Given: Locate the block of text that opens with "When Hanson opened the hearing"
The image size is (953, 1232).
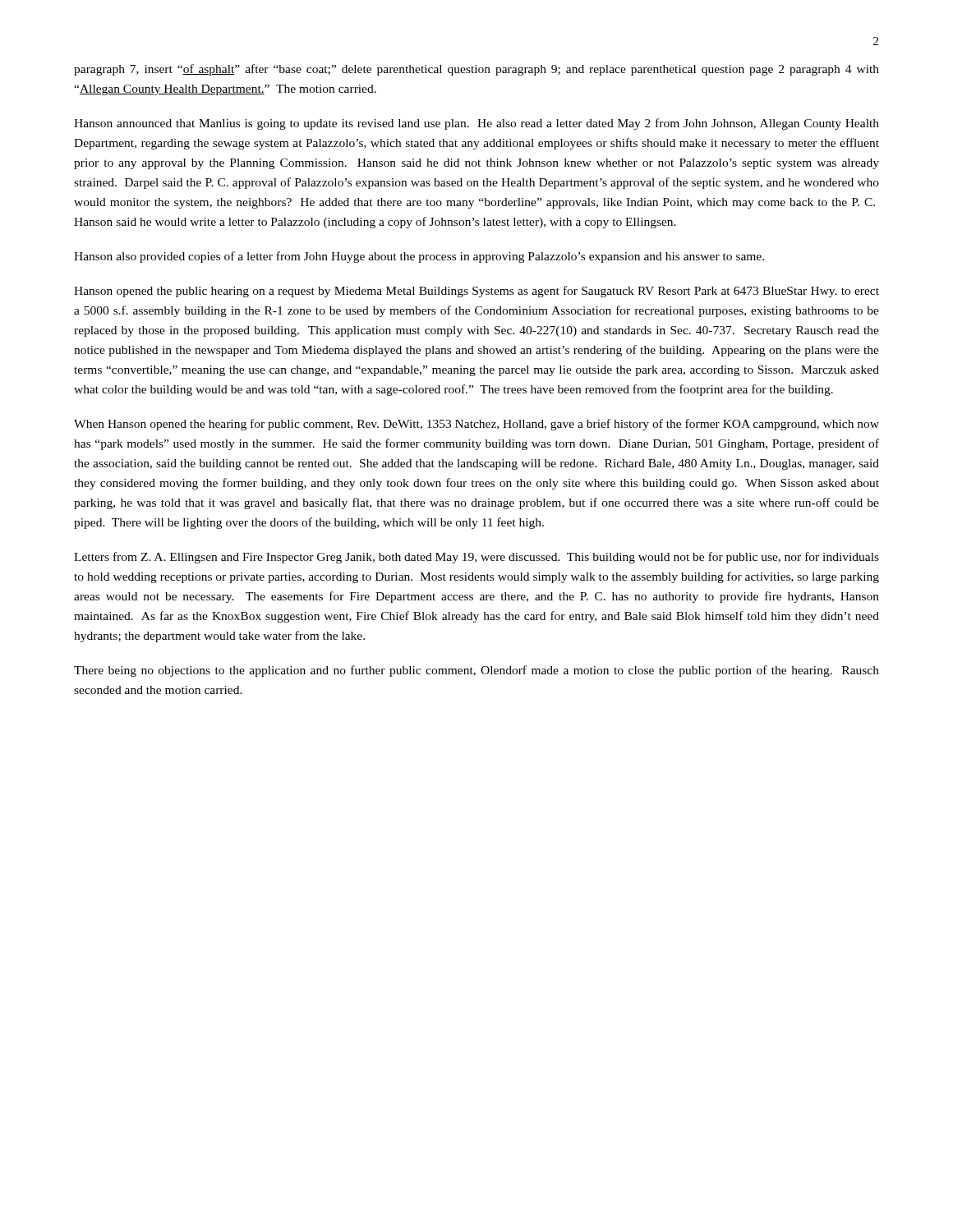Looking at the screenshot, I should [476, 473].
